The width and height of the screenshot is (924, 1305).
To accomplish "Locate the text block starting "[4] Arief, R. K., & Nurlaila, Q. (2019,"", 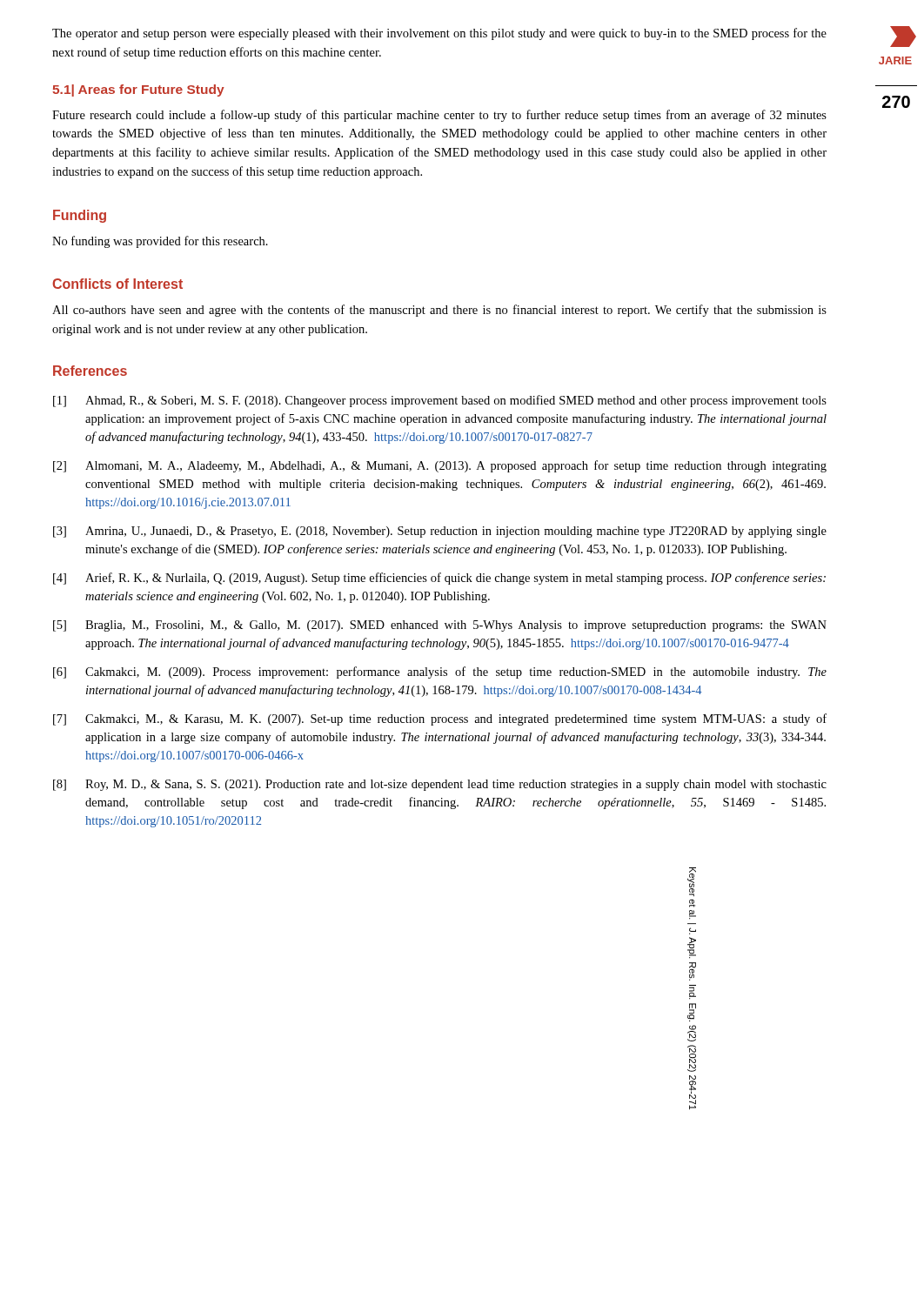I will point(439,587).
